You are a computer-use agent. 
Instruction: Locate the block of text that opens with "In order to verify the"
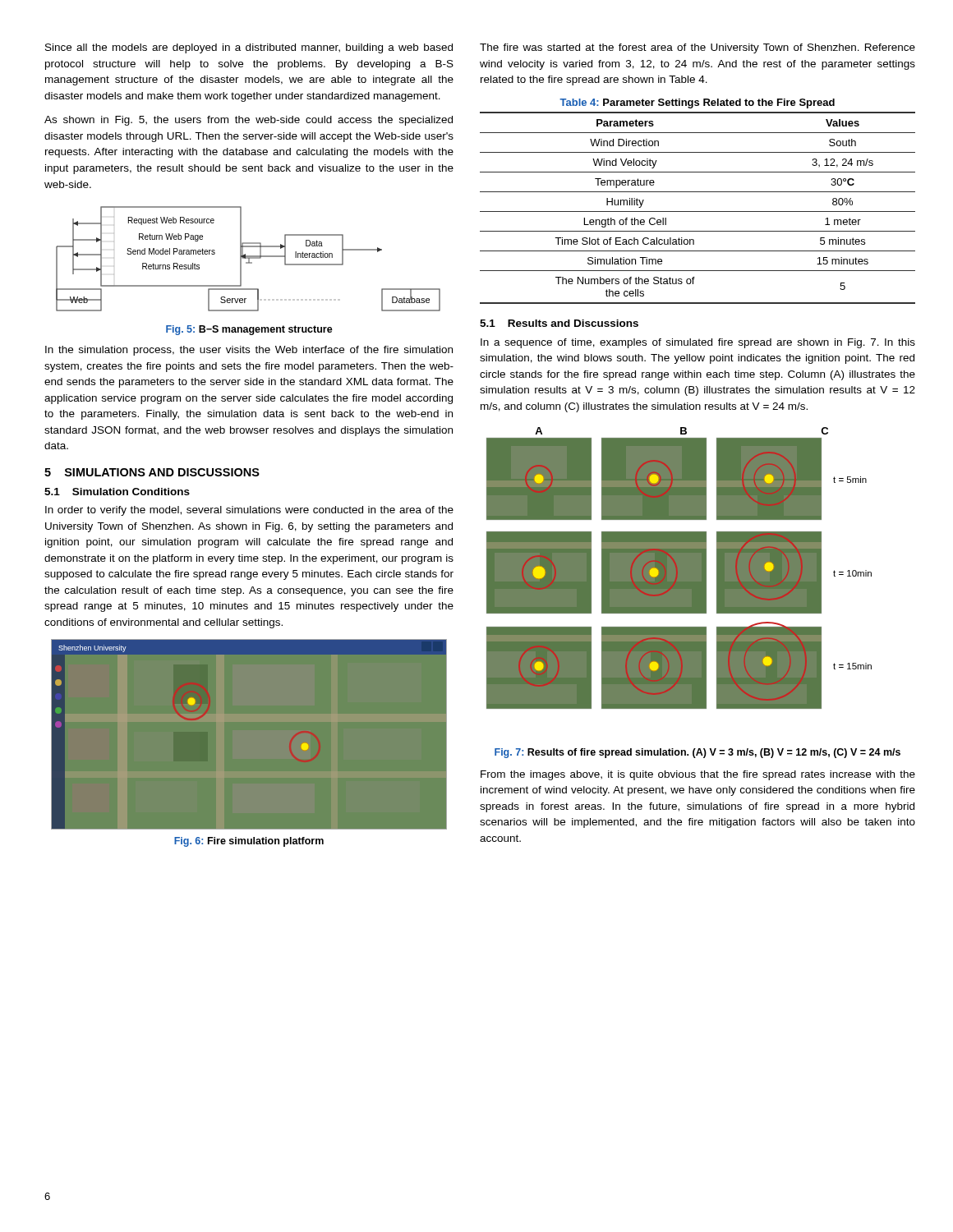point(249,566)
